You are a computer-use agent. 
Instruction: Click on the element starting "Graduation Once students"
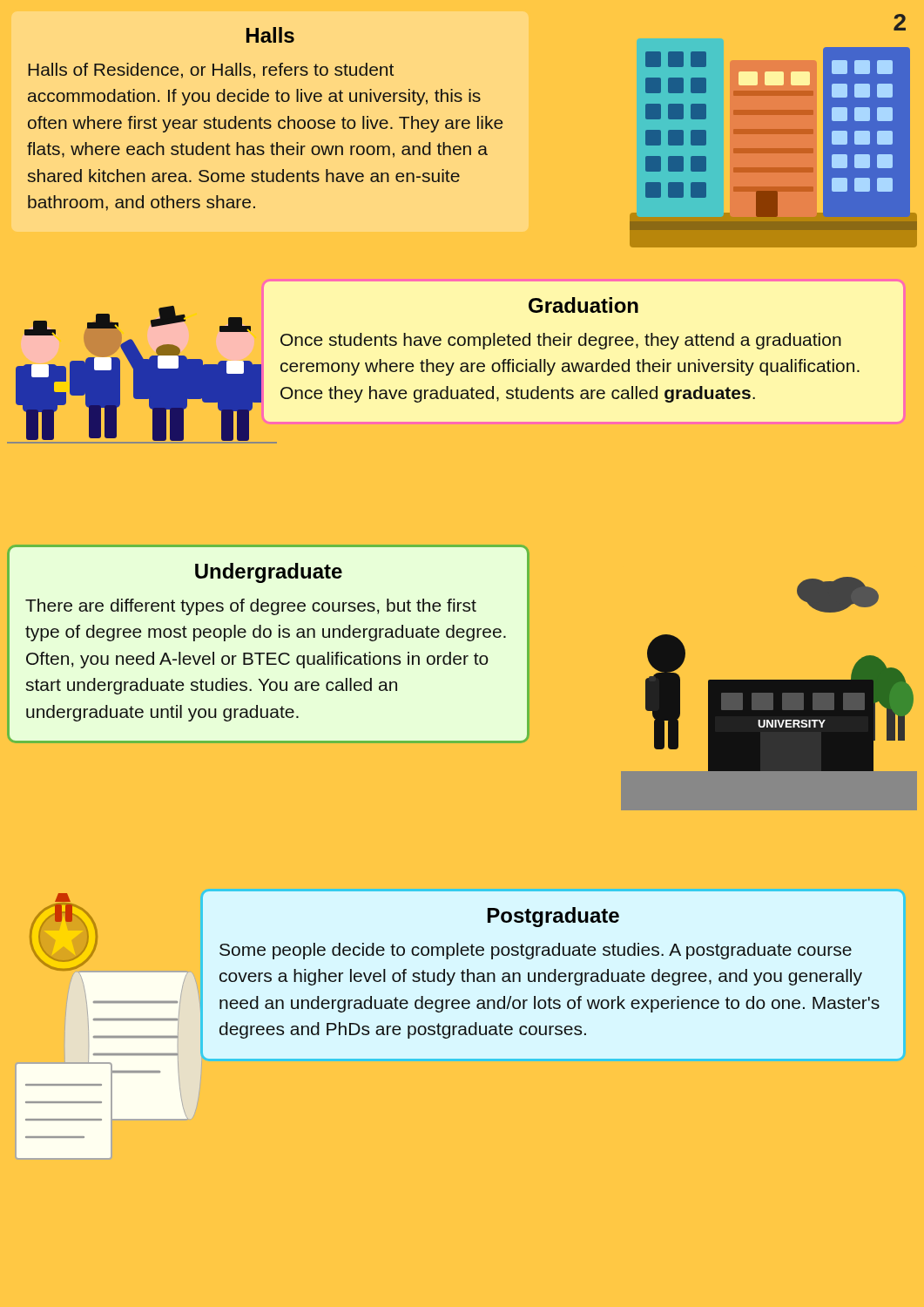[583, 350]
